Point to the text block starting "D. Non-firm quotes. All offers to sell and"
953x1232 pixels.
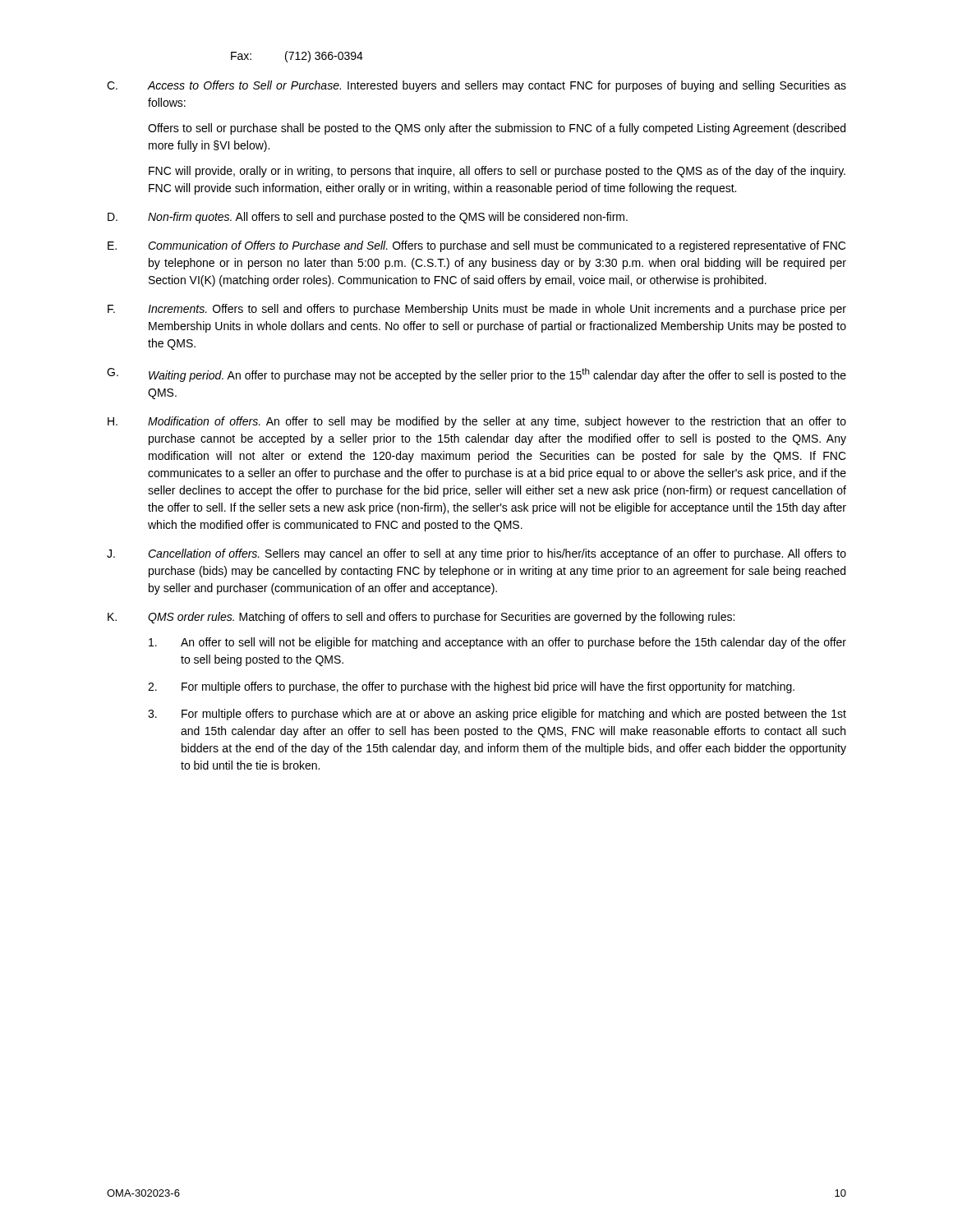pyautogui.click(x=476, y=217)
